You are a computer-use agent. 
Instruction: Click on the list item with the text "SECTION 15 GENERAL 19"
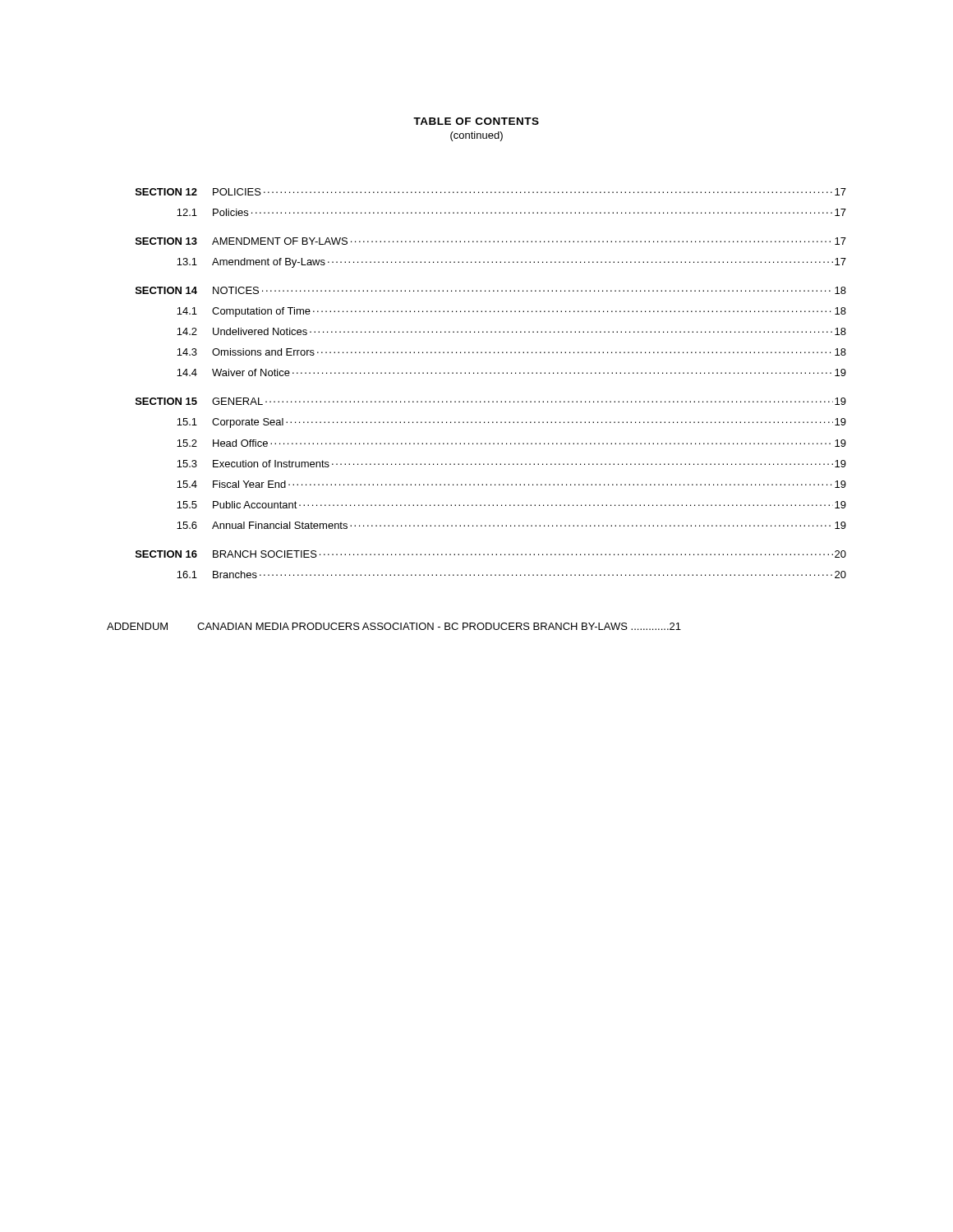(x=476, y=402)
